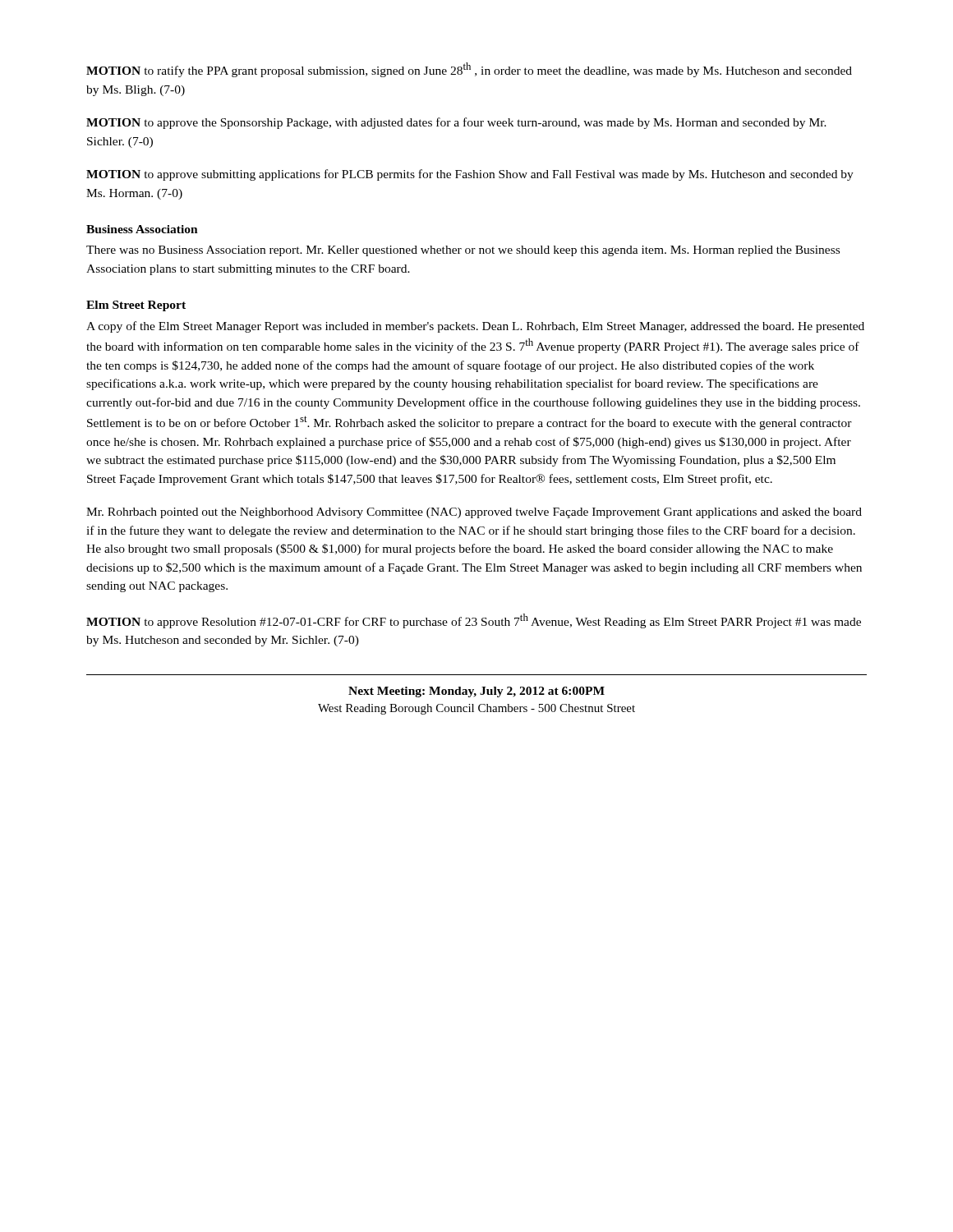This screenshot has height=1232, width=953.
Task: Find the block on this page that starts "Mr. Rohrbach pointed out"
Action: 474,548
